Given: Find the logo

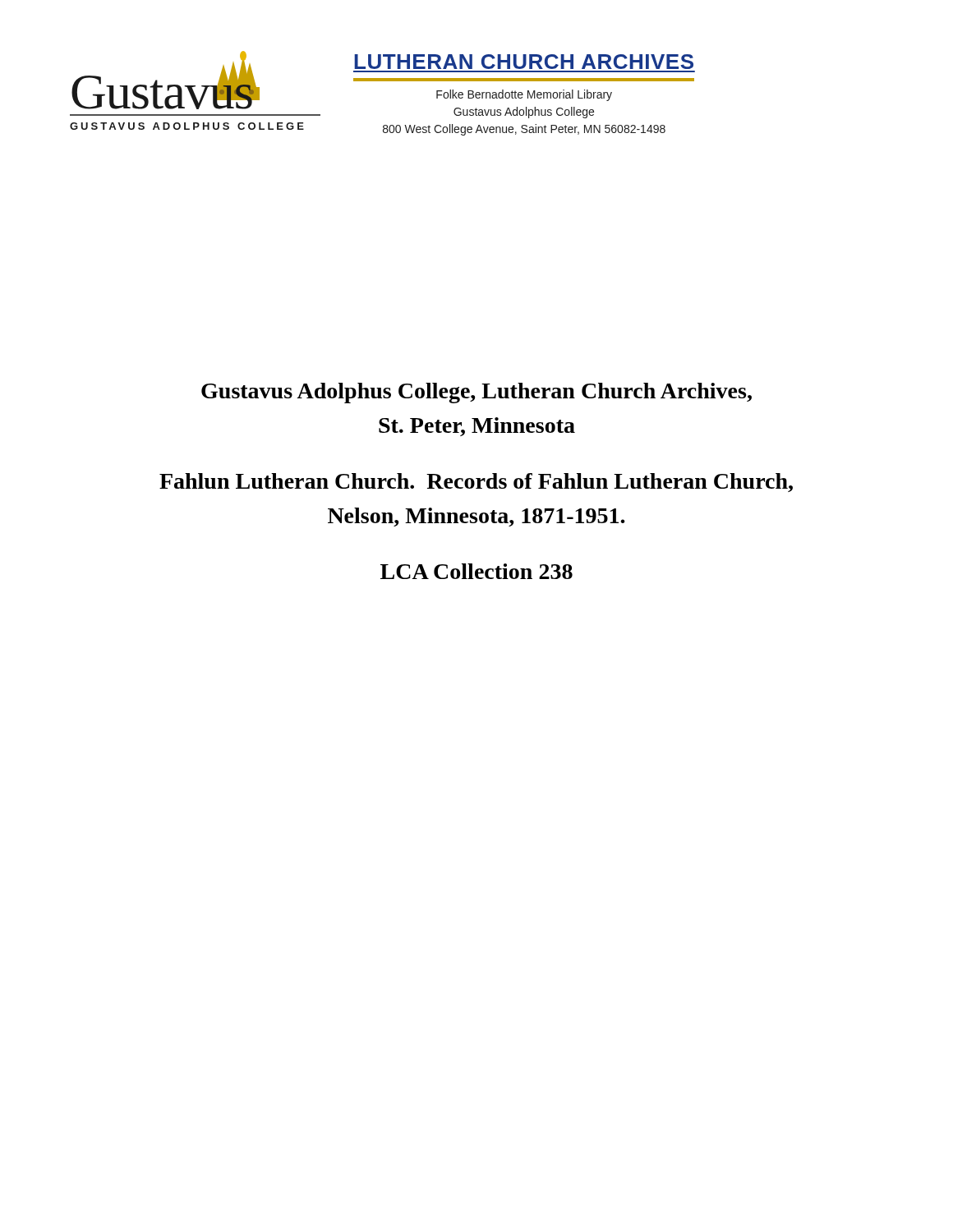Looking at the screenshot, I should click(x=197, y=90).
